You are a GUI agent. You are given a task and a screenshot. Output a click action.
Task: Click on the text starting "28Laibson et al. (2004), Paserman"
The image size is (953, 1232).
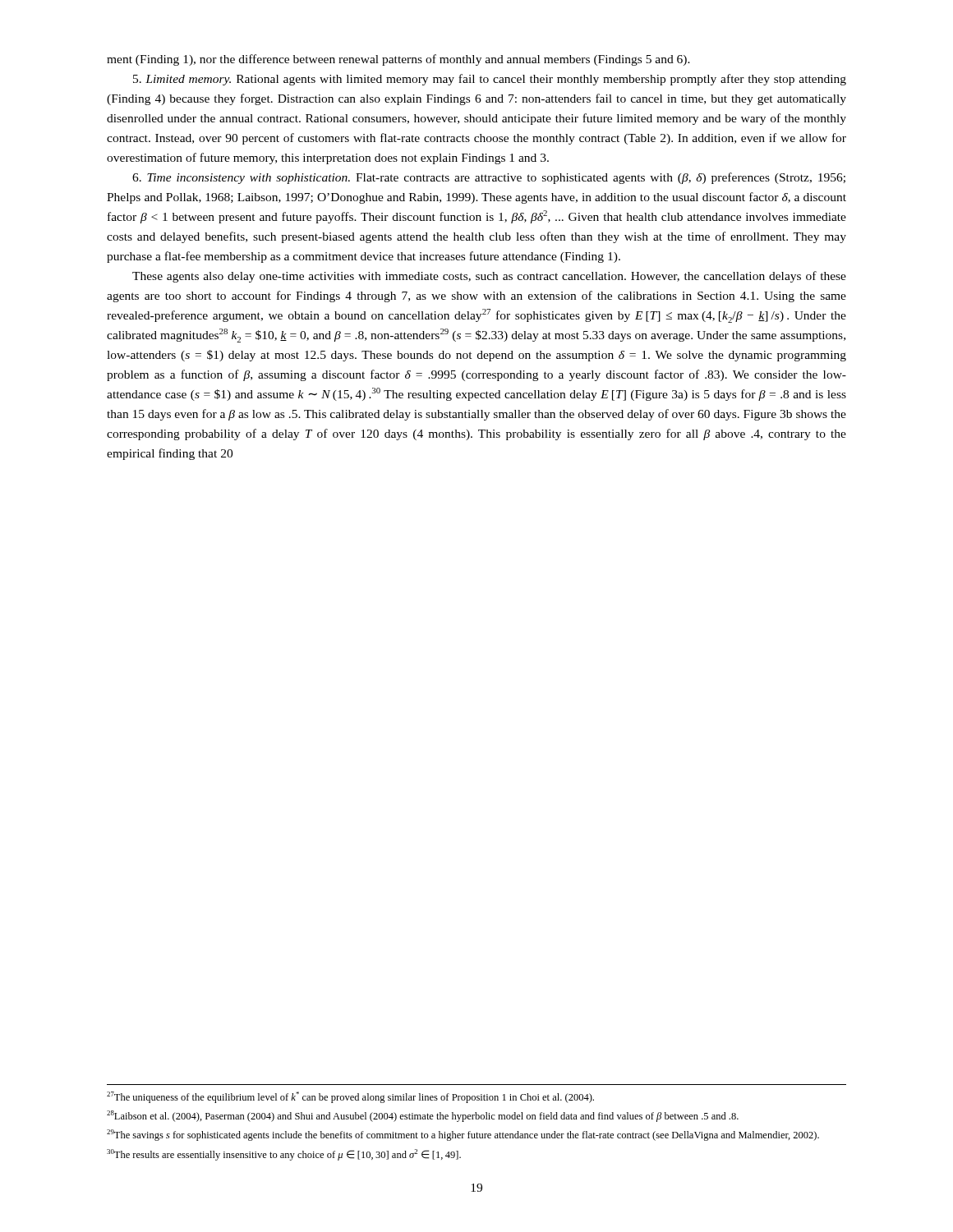[x=476, y=1117]
